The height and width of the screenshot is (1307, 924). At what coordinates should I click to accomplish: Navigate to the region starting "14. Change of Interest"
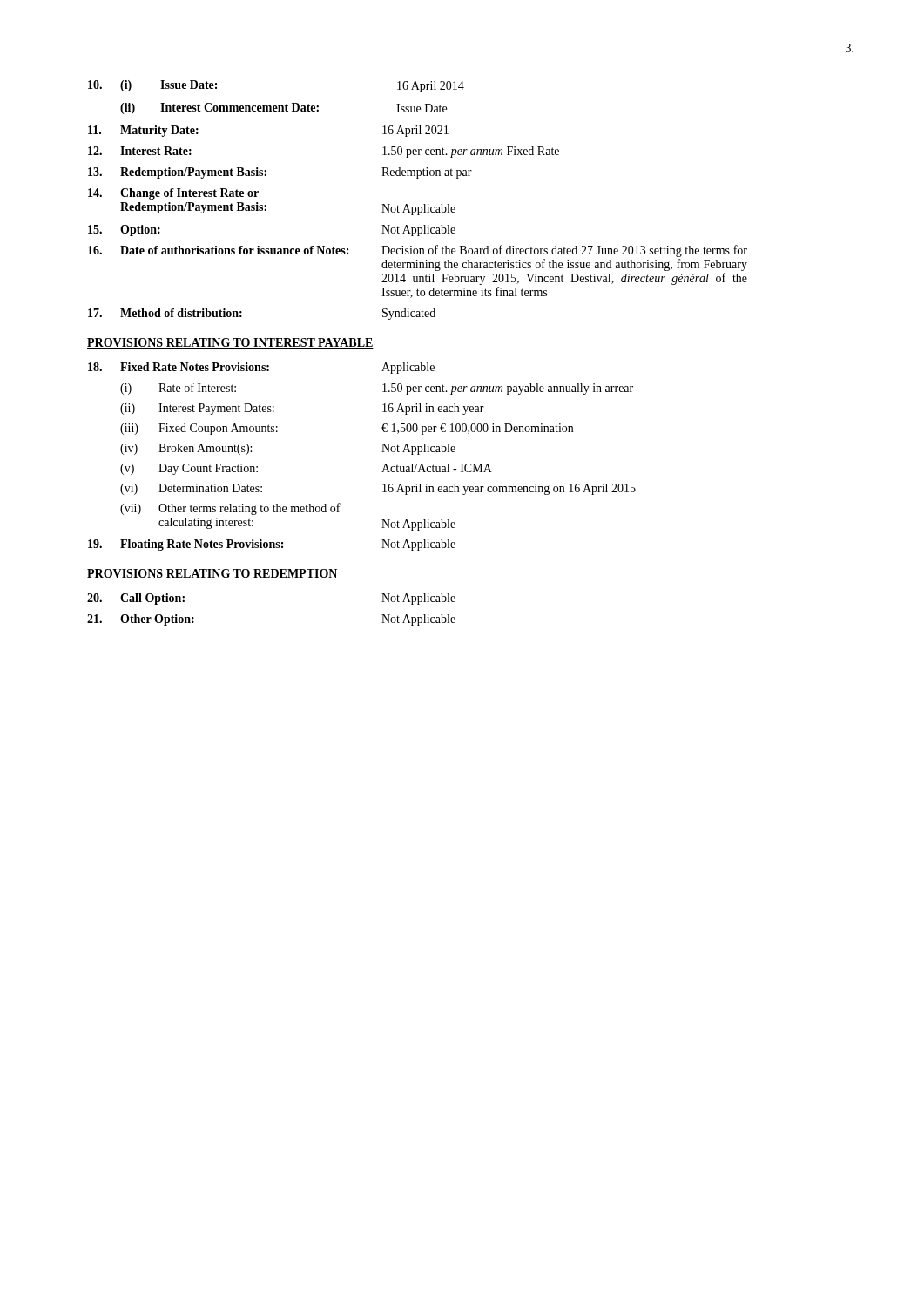coord(173,194)
